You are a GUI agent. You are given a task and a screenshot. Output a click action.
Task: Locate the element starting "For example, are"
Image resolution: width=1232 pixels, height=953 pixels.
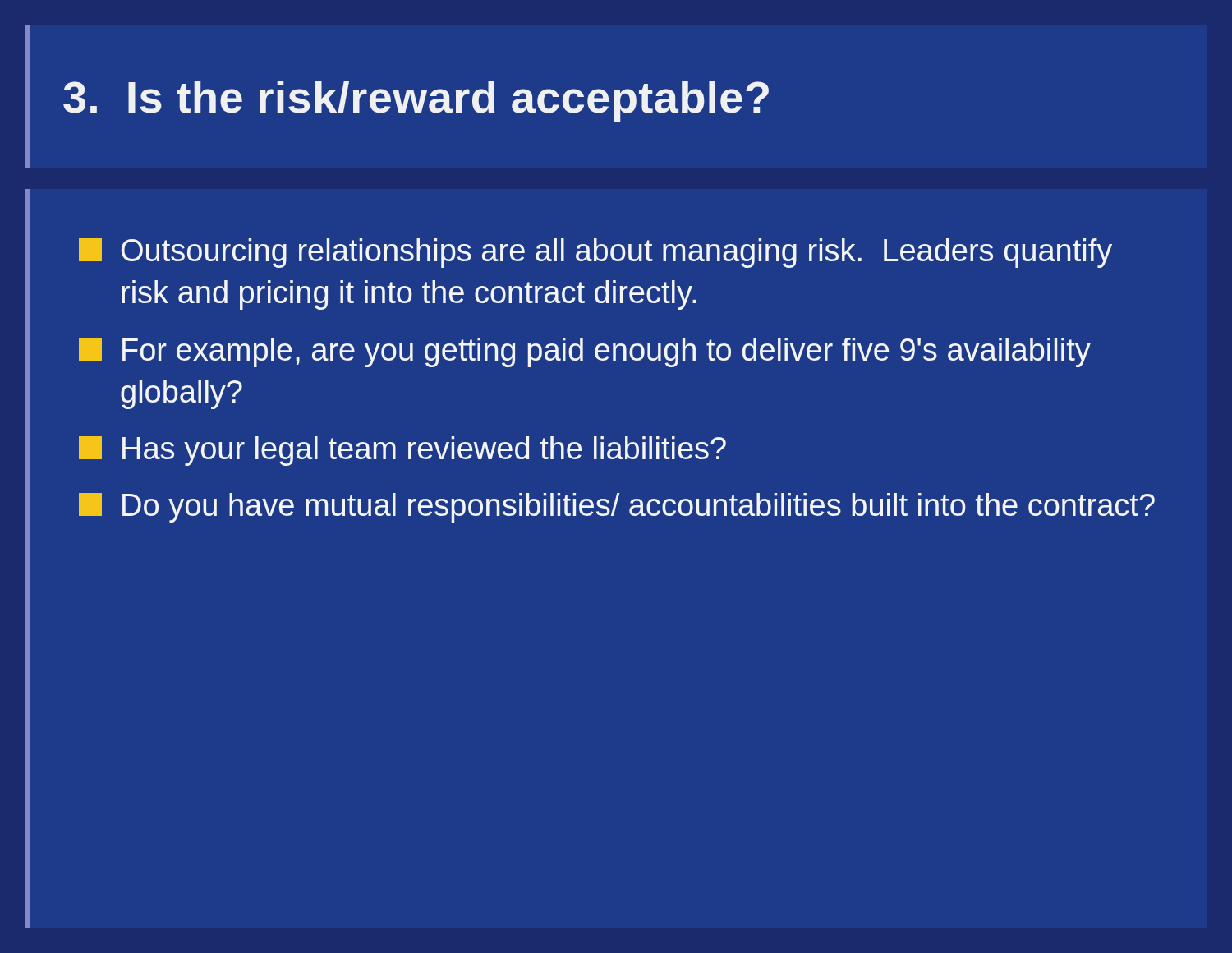(x=618, y=371)
